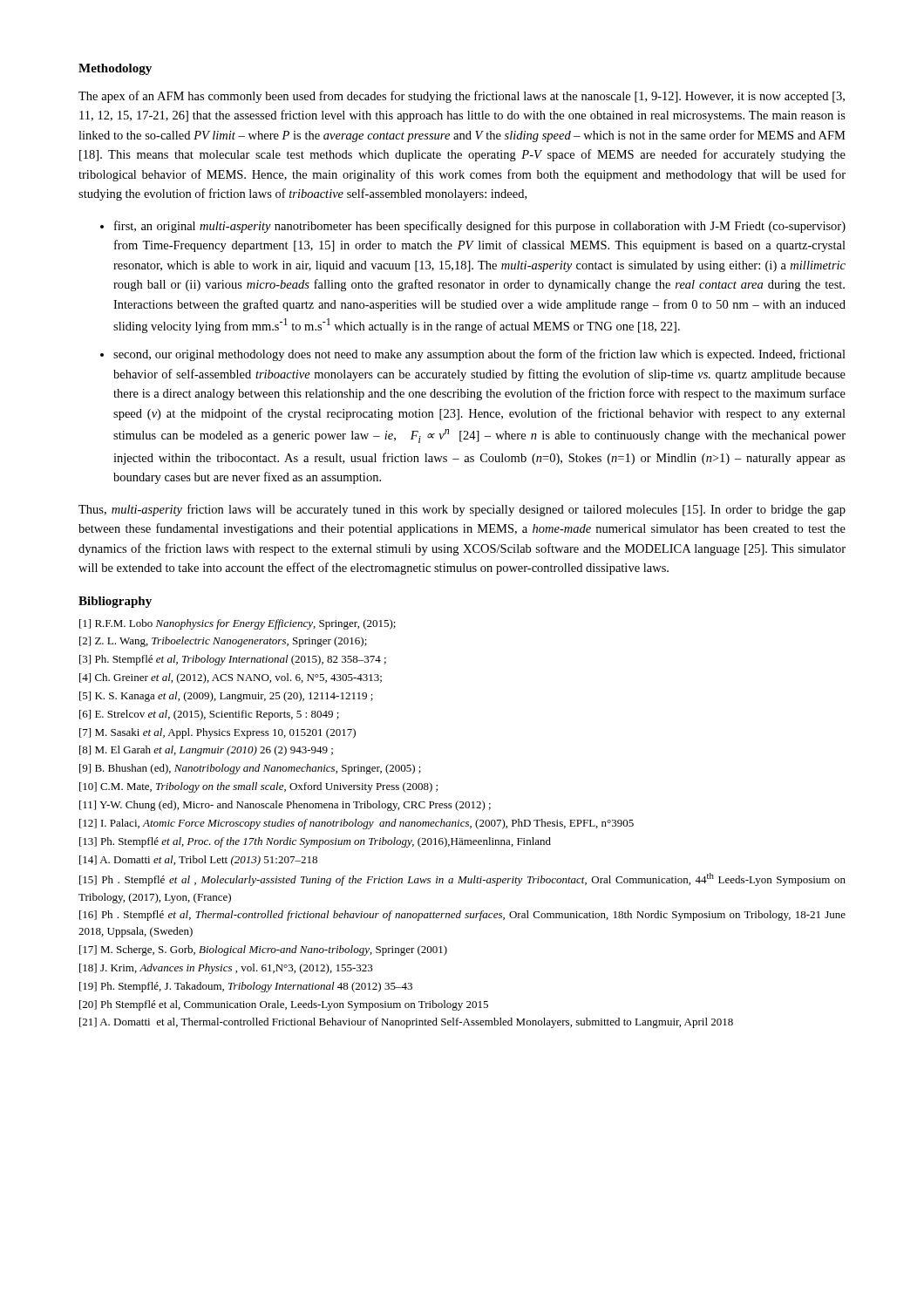924x1308 pixels.
Task: Select the list item that says "[9] B. Bhushan (ed),"
Action: click(250, 768)
